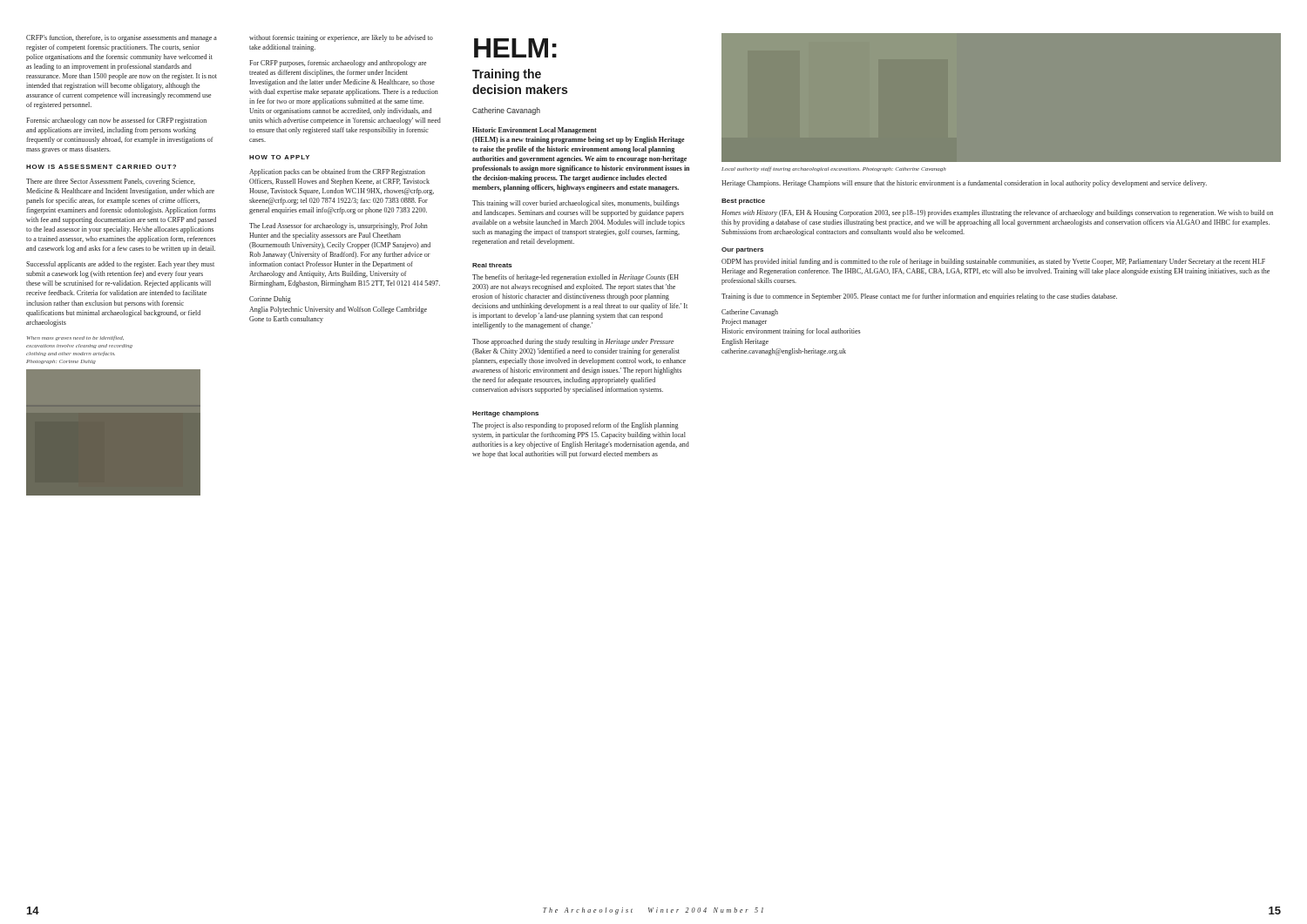Screen dimensions: 924x1307
Task: Click on the element starting "Our partners"
Action: [743, 250]
